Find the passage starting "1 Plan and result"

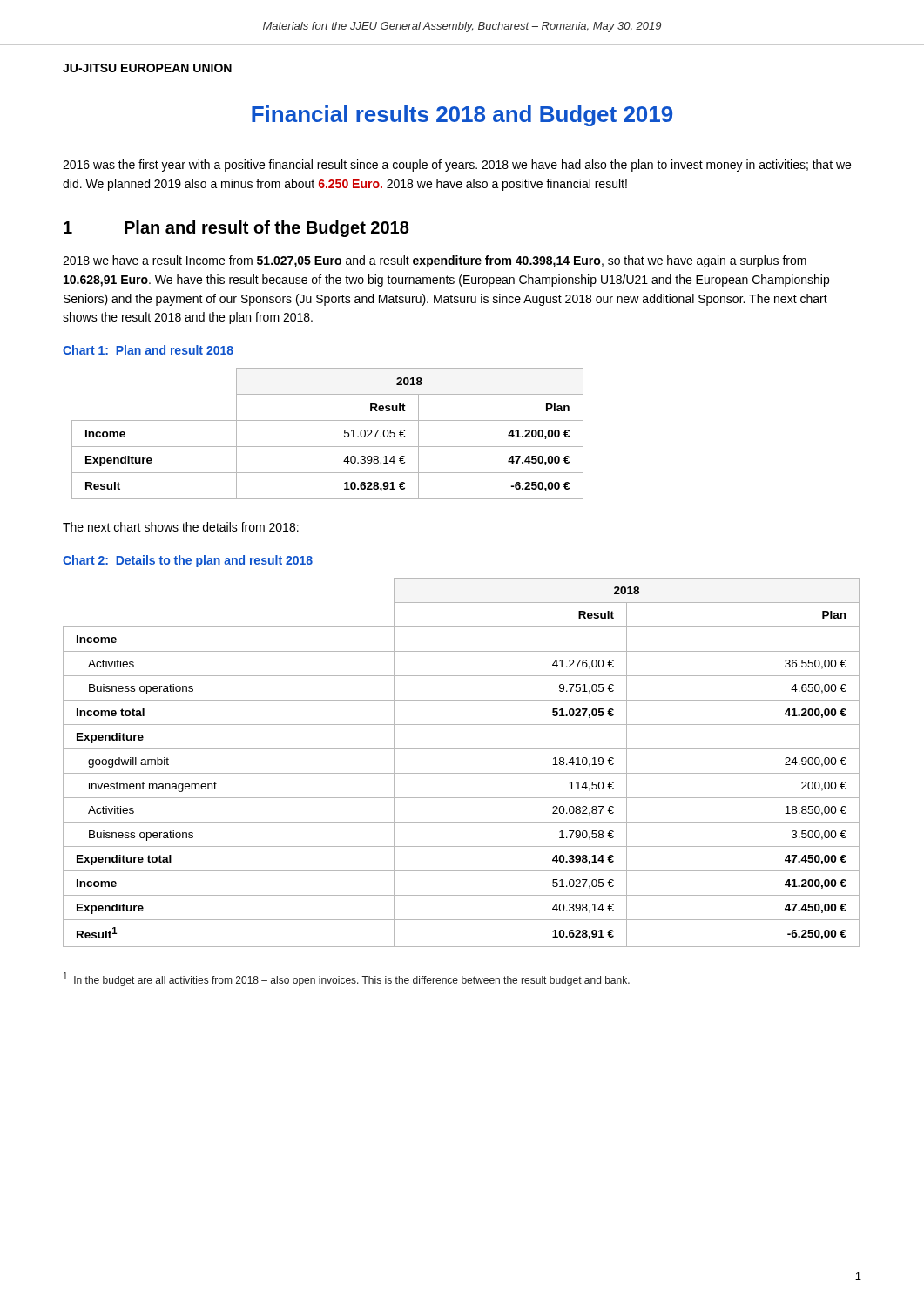point(236,228)
